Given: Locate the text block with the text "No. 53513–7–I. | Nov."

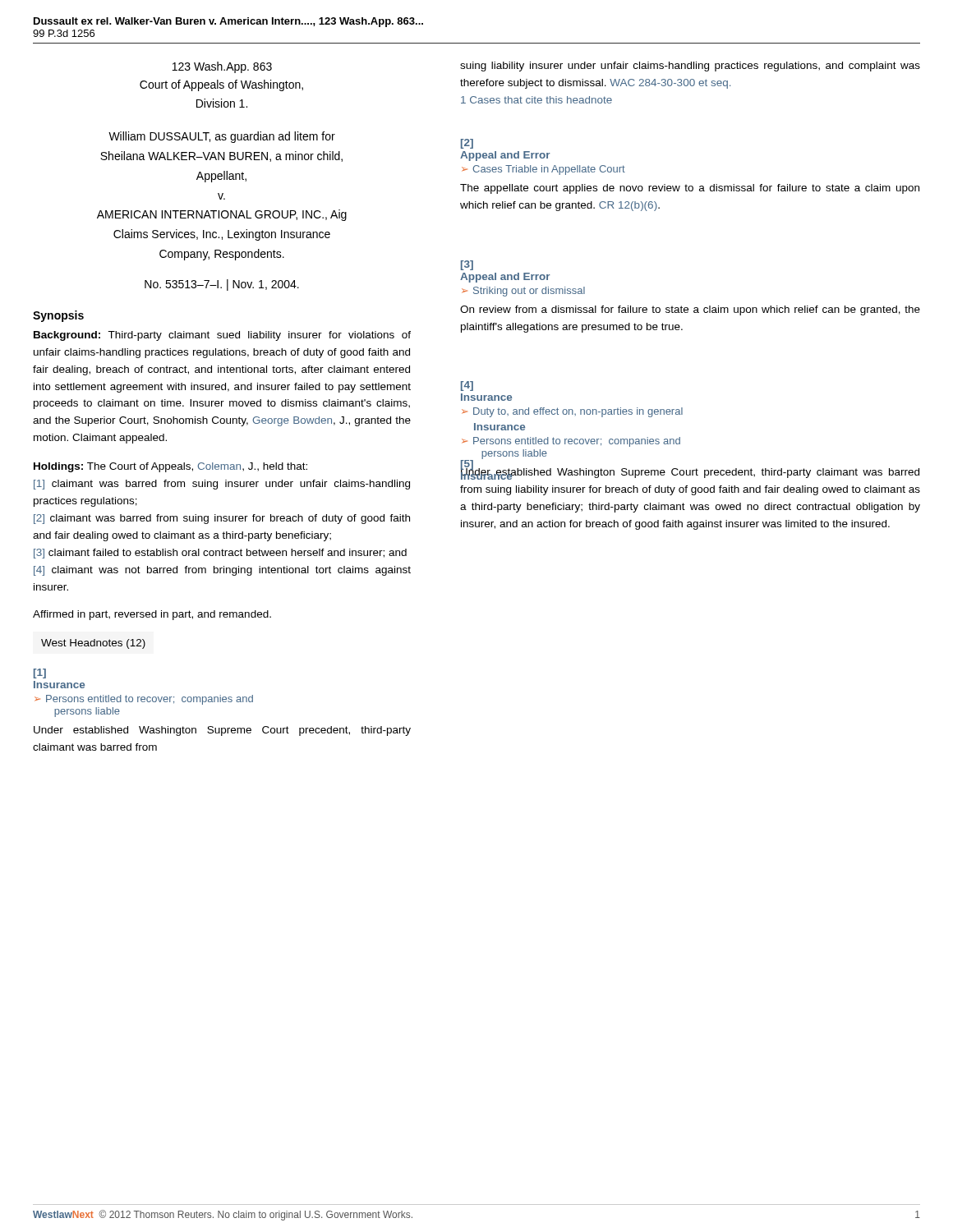Looking at the screenshot, I should [222, 284].
